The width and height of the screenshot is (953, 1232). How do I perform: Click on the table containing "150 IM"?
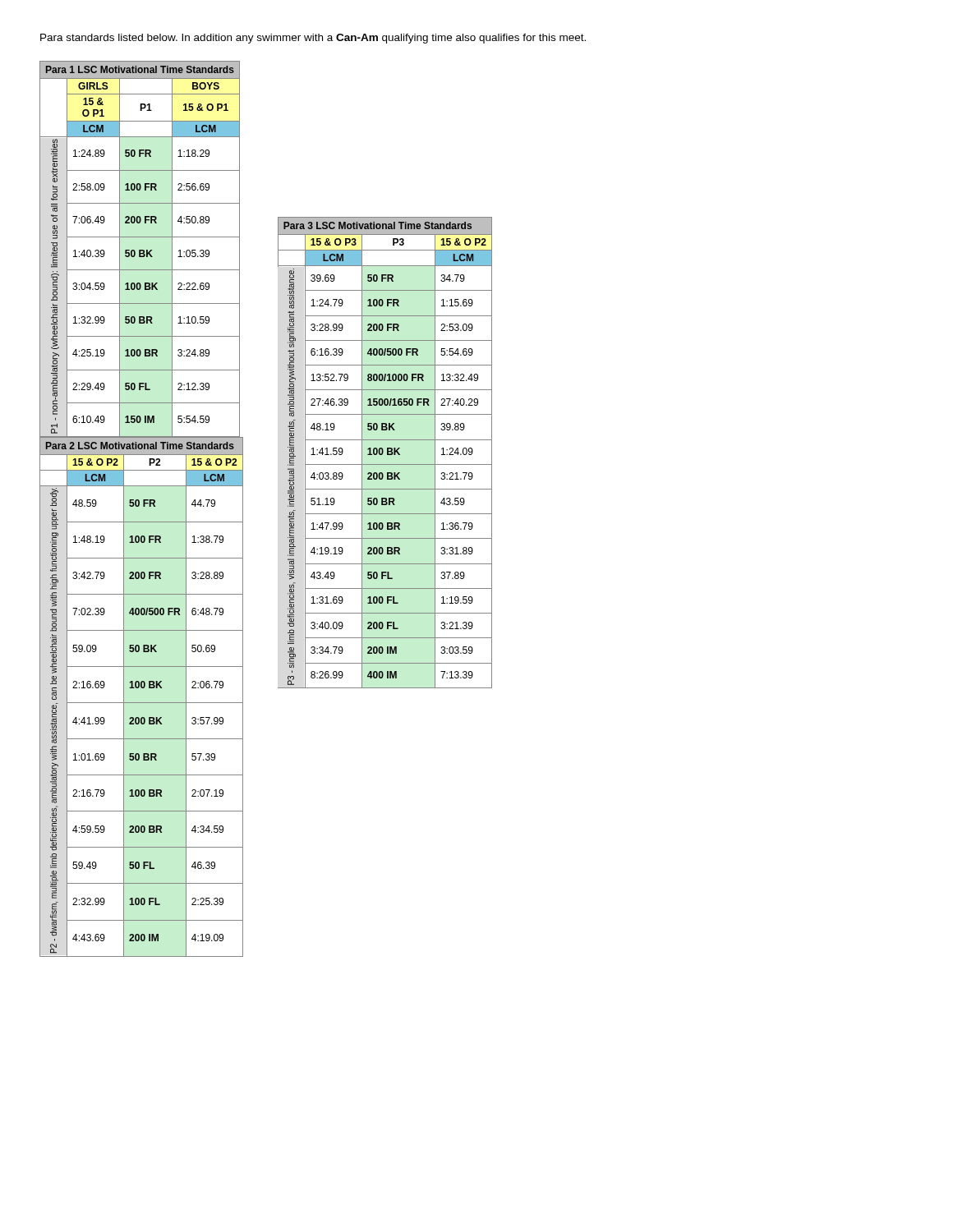point(141,249)
